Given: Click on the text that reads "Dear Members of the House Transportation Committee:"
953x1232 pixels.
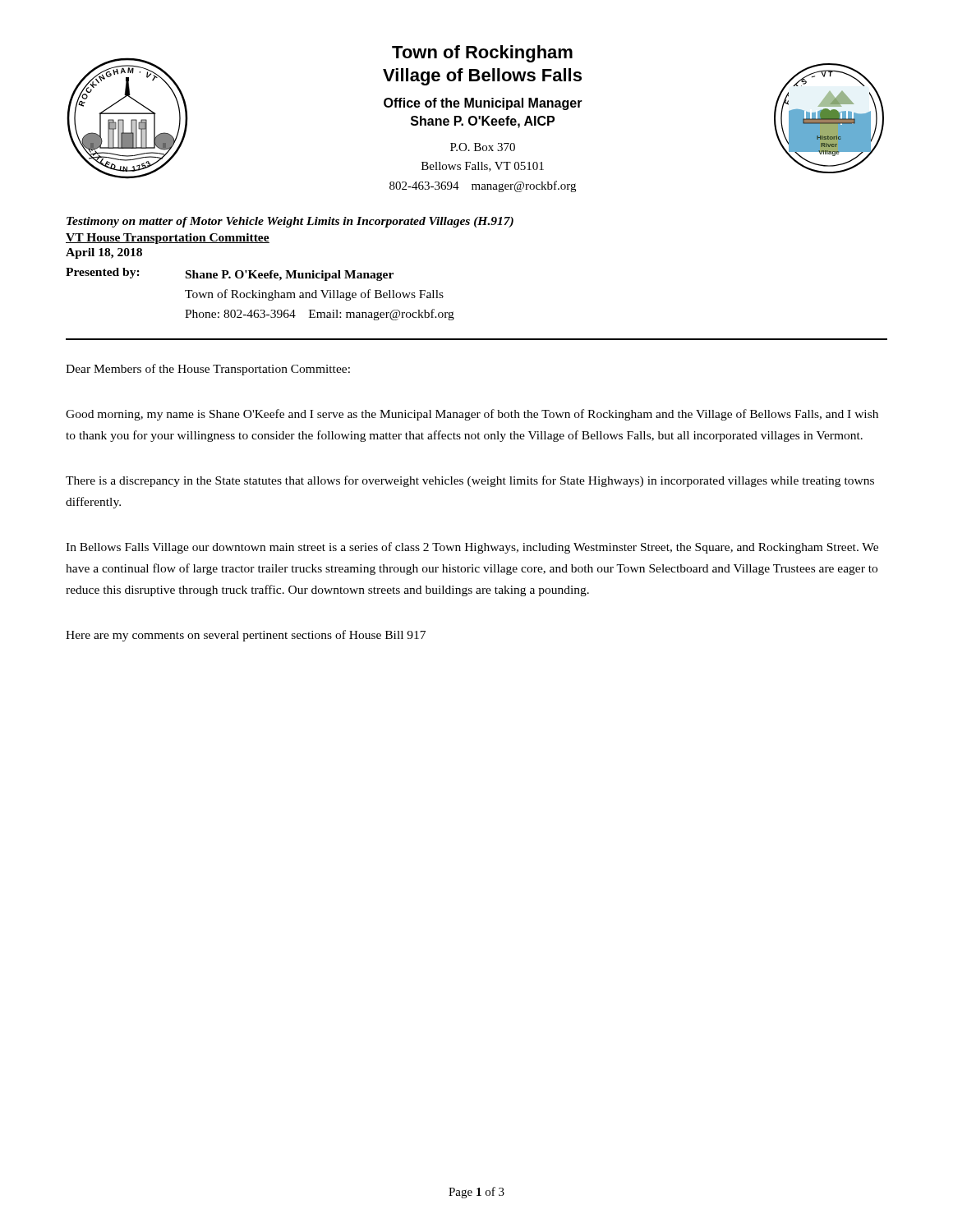Looking at the screenshot, I should (x=208, y=368).
